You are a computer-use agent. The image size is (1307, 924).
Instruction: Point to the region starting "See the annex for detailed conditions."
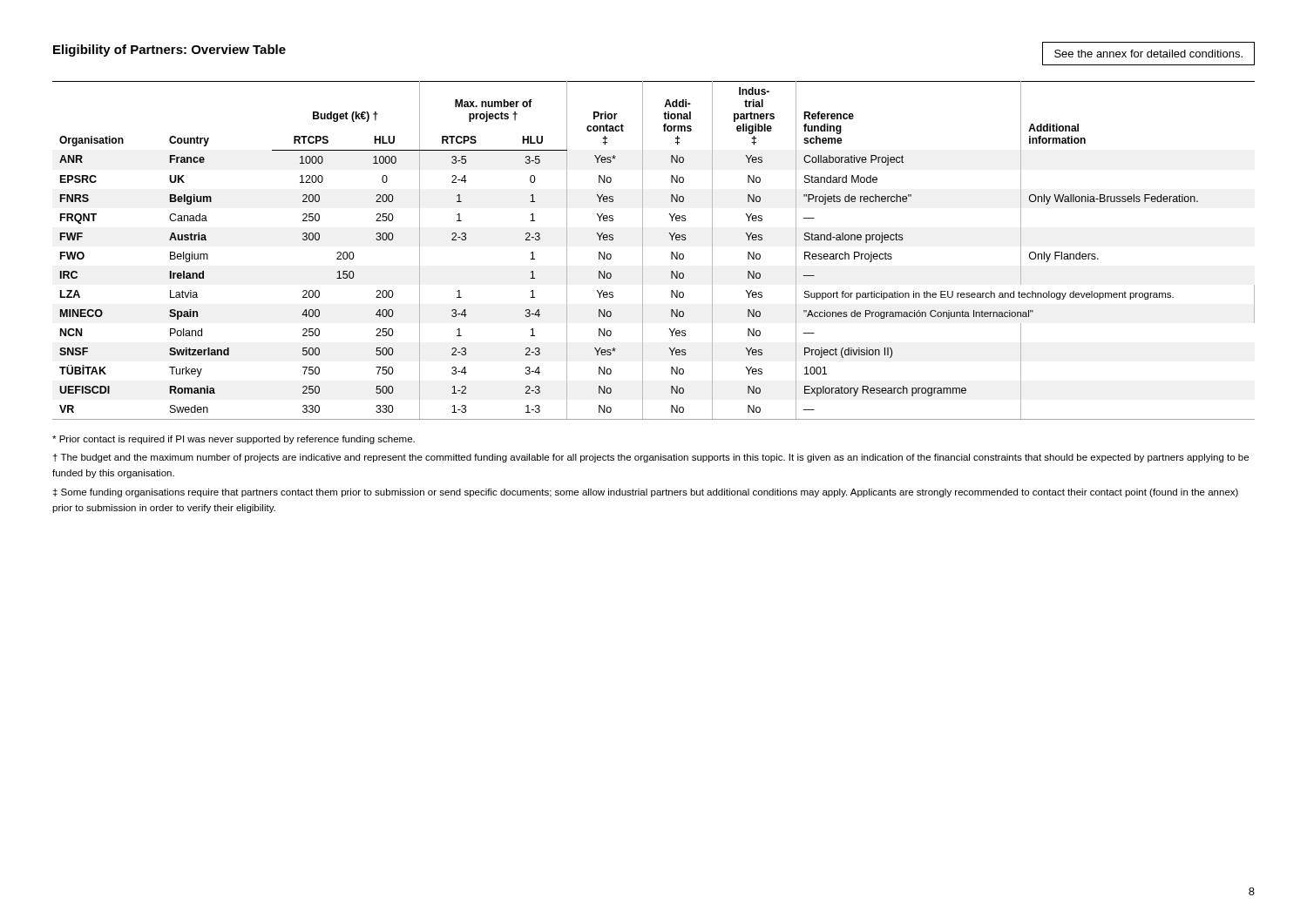(1149, 54)
